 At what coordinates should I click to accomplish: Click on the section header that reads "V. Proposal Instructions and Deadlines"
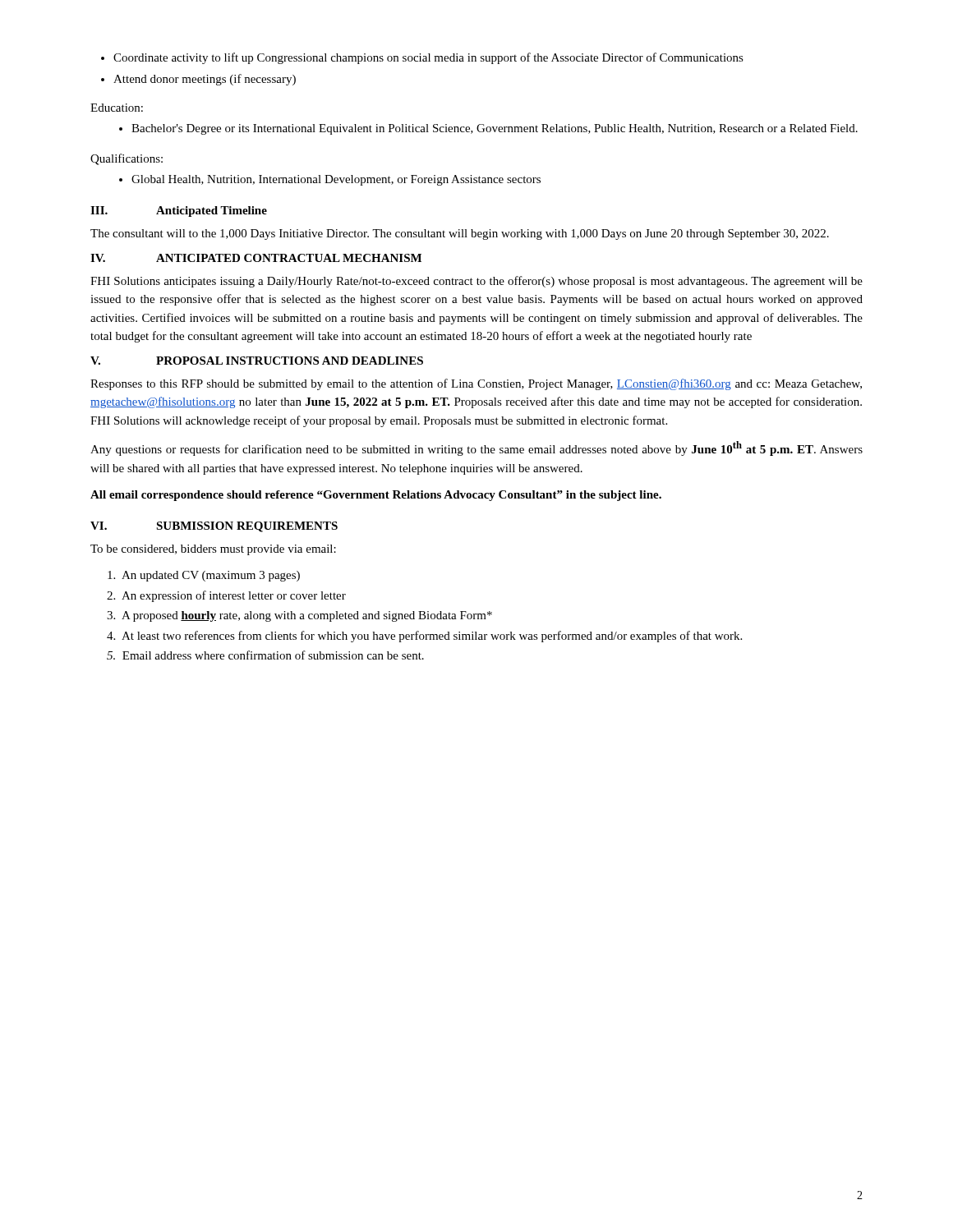(x=257, y=361)
